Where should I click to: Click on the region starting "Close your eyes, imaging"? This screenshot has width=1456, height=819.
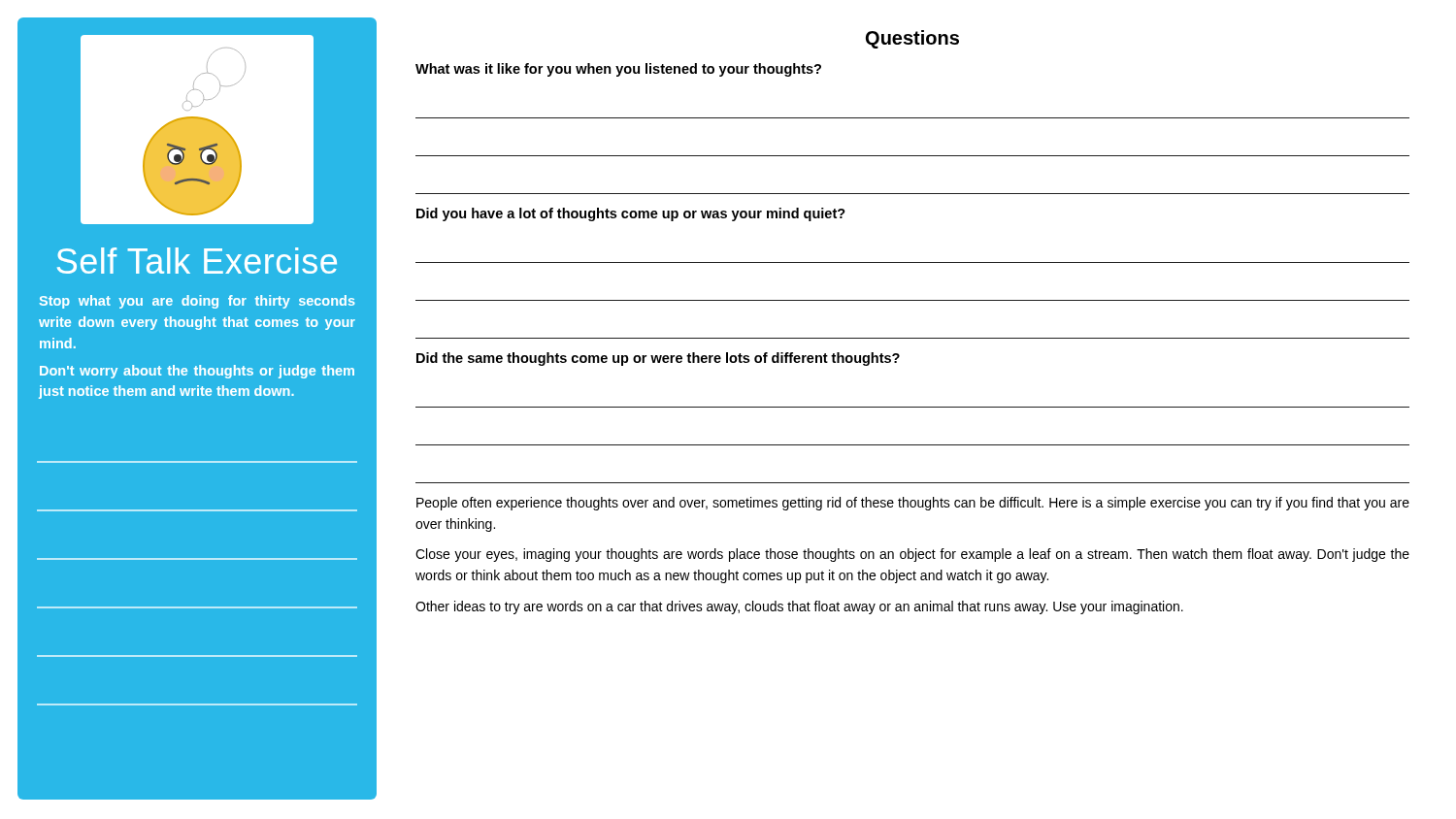click(x=912, y=565)
